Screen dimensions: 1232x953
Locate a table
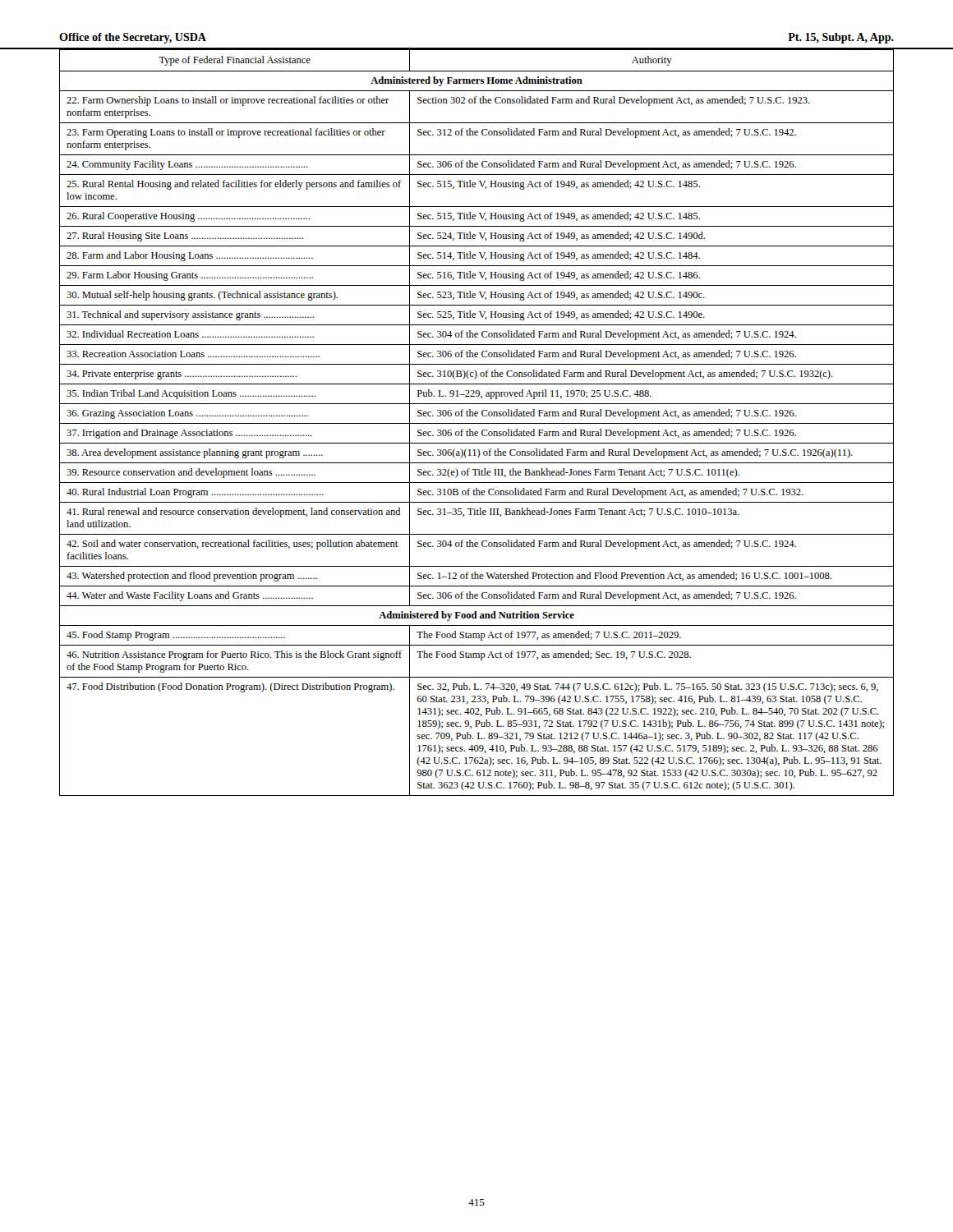tap(476, 423)
